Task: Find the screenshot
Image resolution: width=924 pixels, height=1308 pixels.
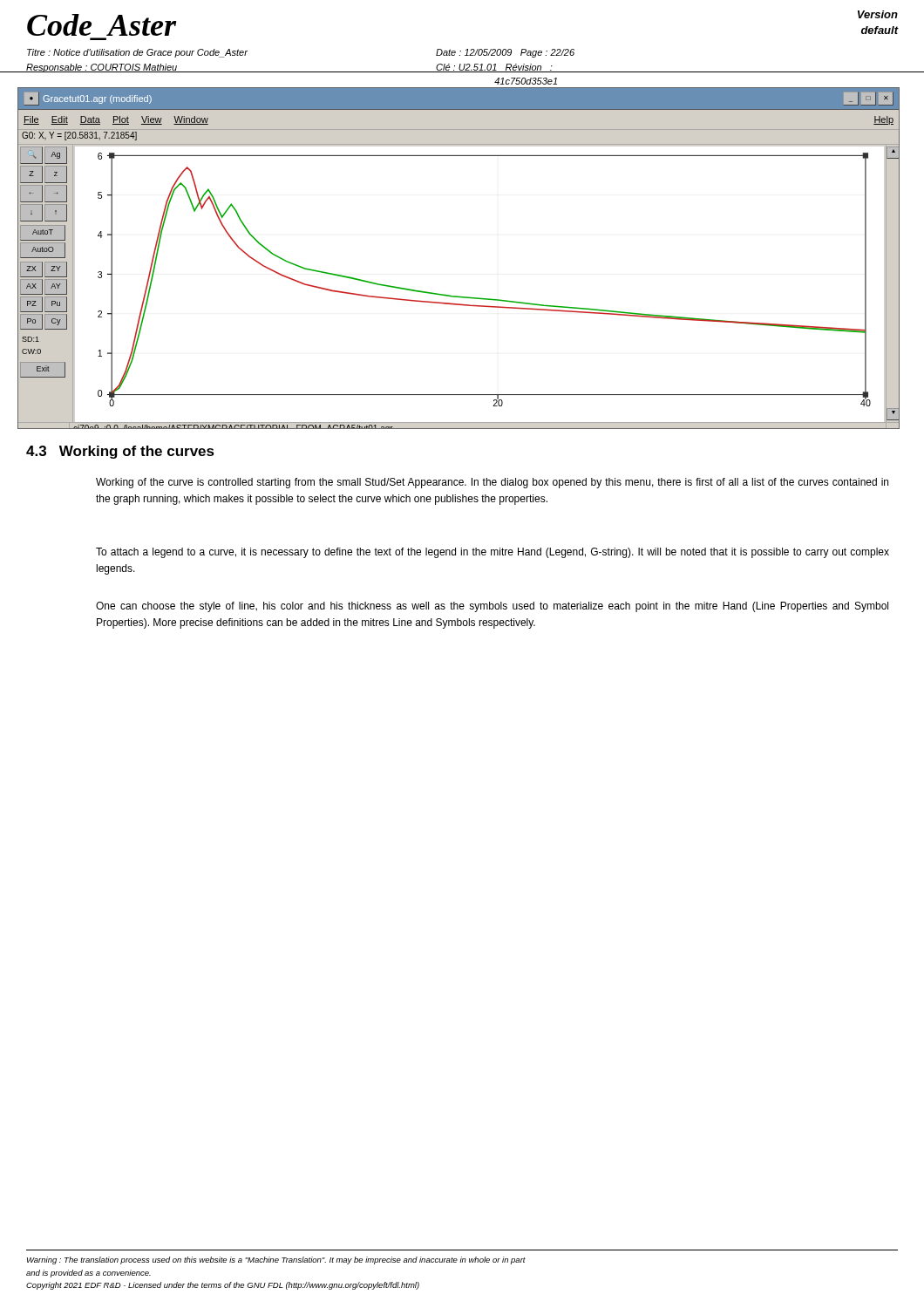Action: click(x=459, y=258)
